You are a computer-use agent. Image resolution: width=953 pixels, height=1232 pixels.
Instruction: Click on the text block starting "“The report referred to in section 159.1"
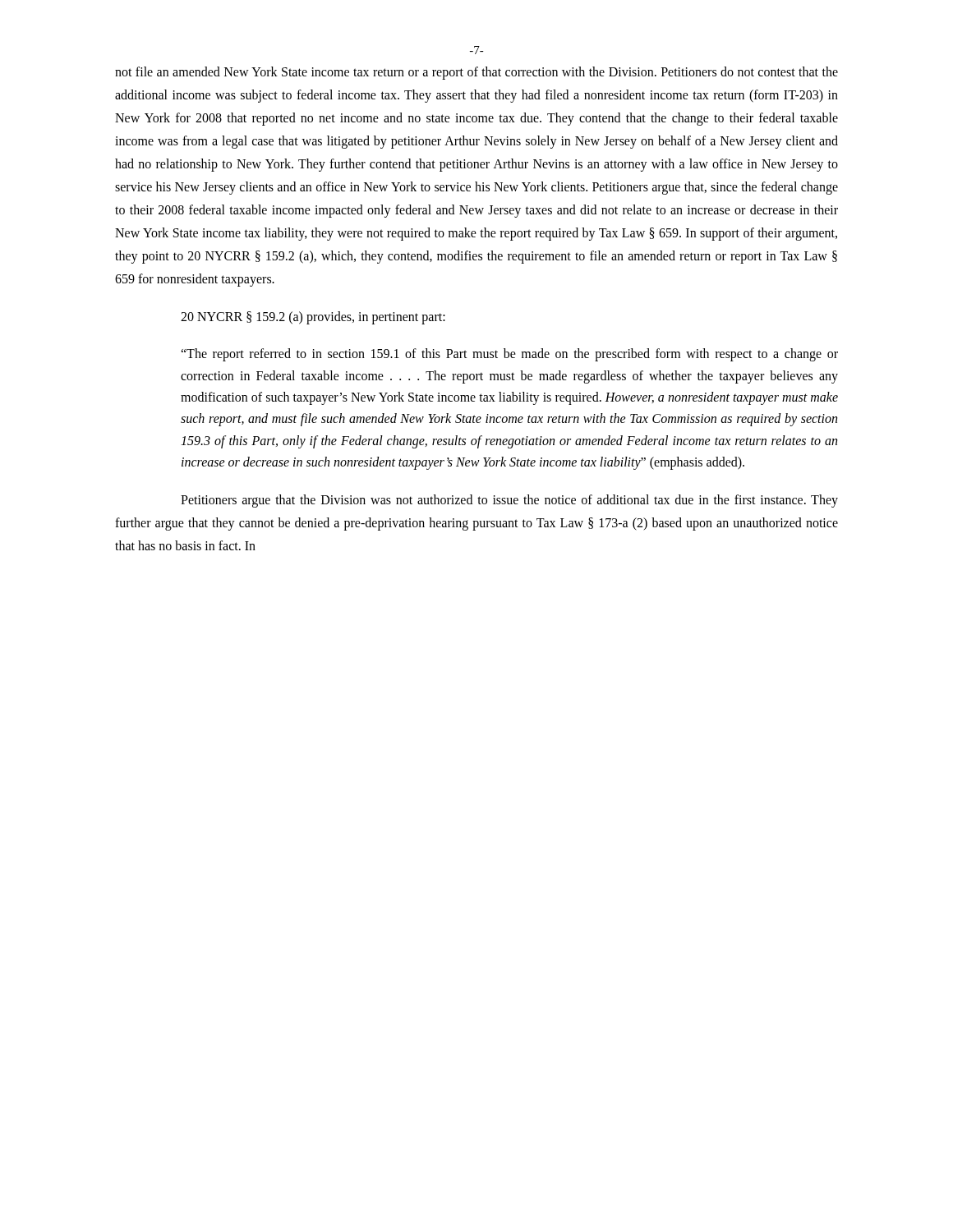click(509, 409)
